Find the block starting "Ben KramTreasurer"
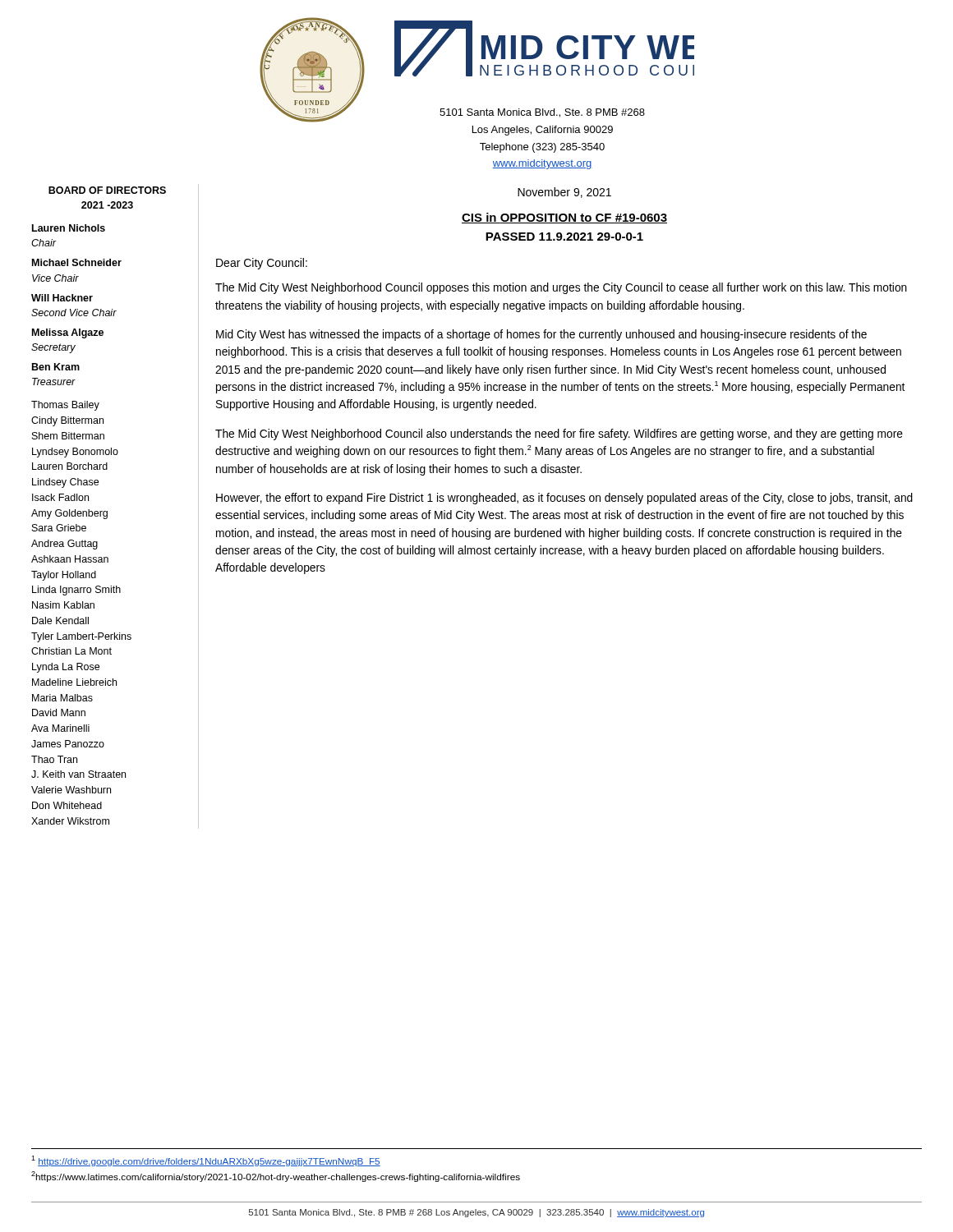The height and width of the screenshot is (1232, 953). pos(56,375)
